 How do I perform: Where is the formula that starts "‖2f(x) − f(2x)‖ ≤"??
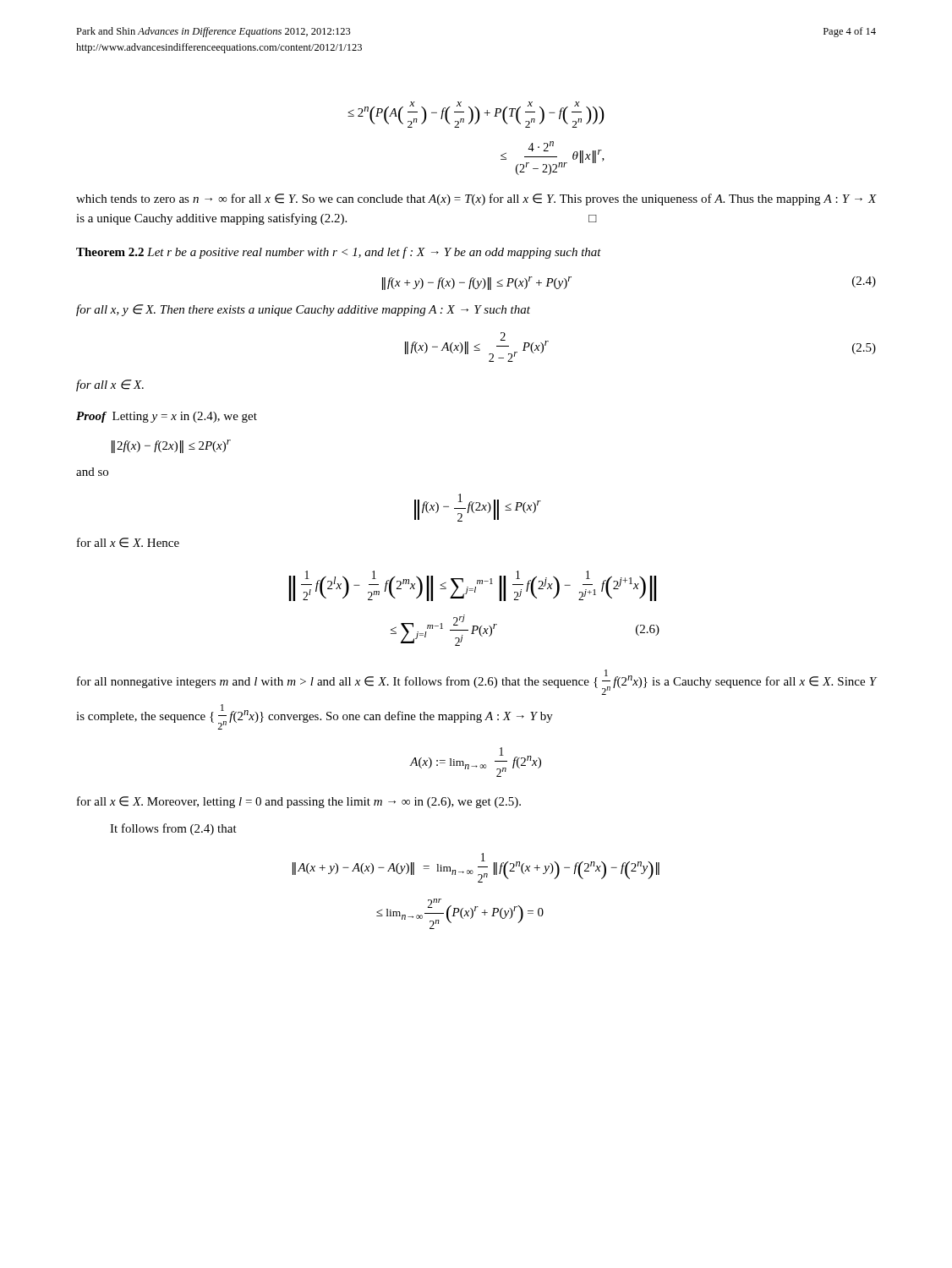170,444
